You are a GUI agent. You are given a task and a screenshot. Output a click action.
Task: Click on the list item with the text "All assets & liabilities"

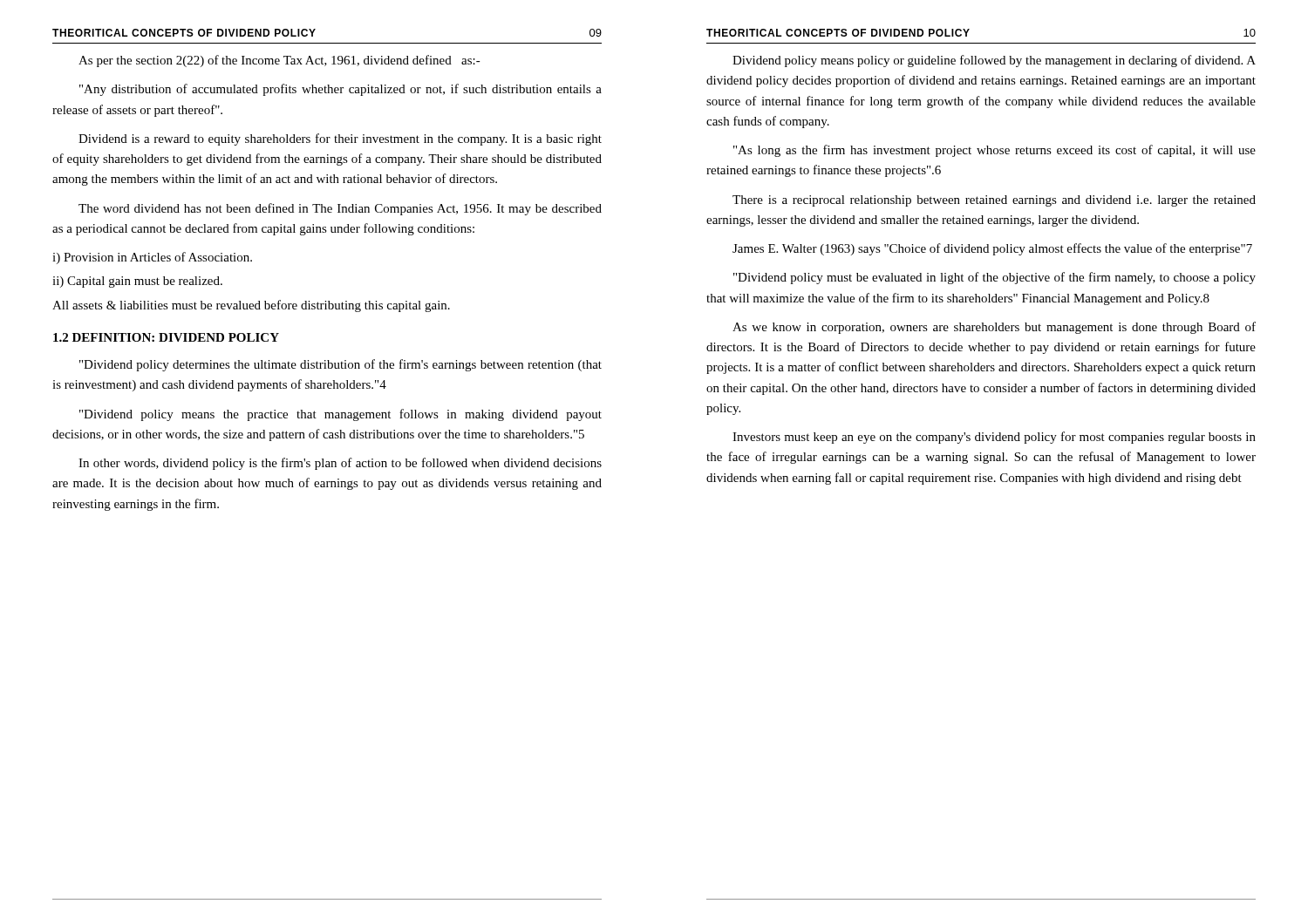coord(327,305)
